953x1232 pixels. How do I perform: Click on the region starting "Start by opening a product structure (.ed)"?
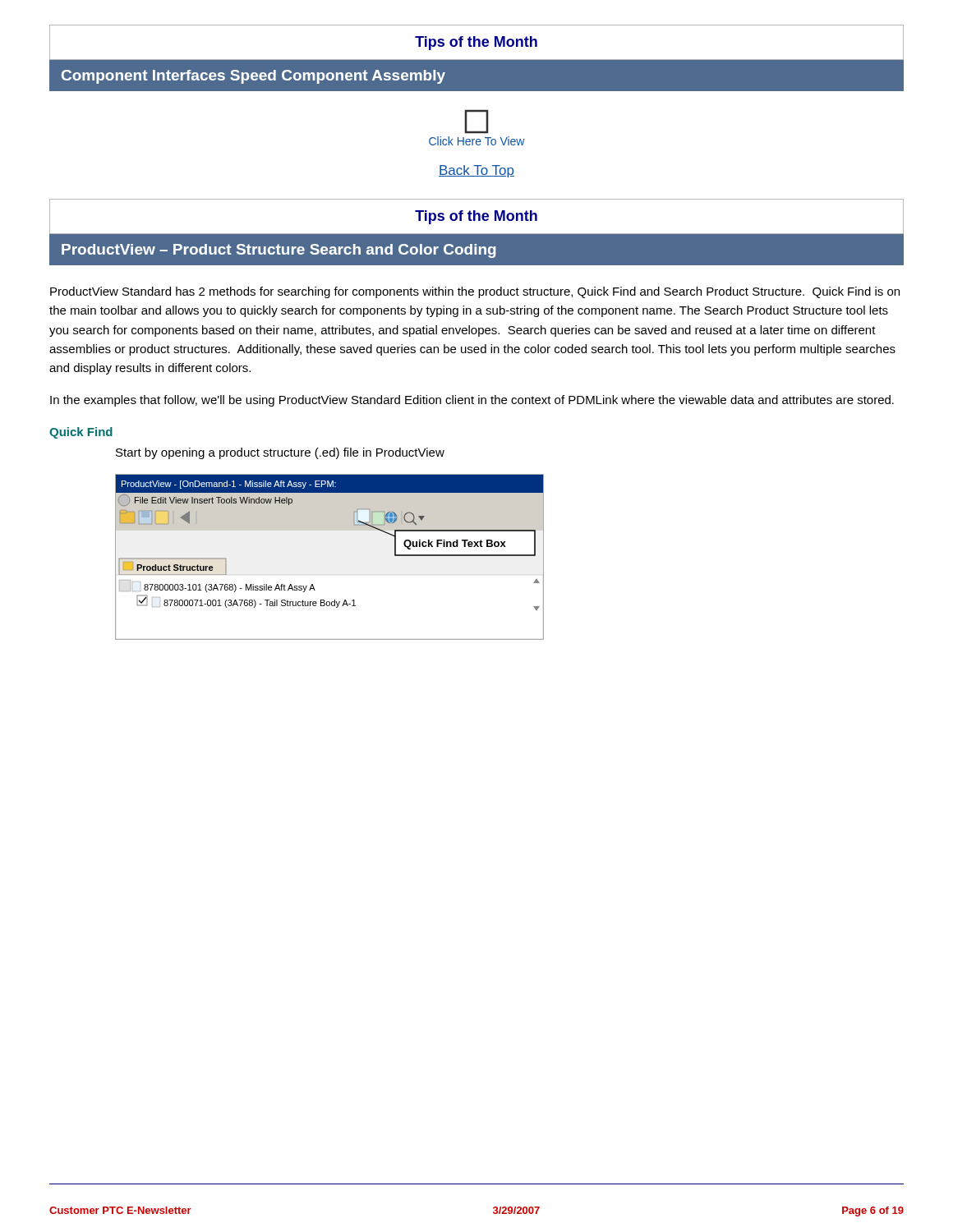(x=280, y=452)
